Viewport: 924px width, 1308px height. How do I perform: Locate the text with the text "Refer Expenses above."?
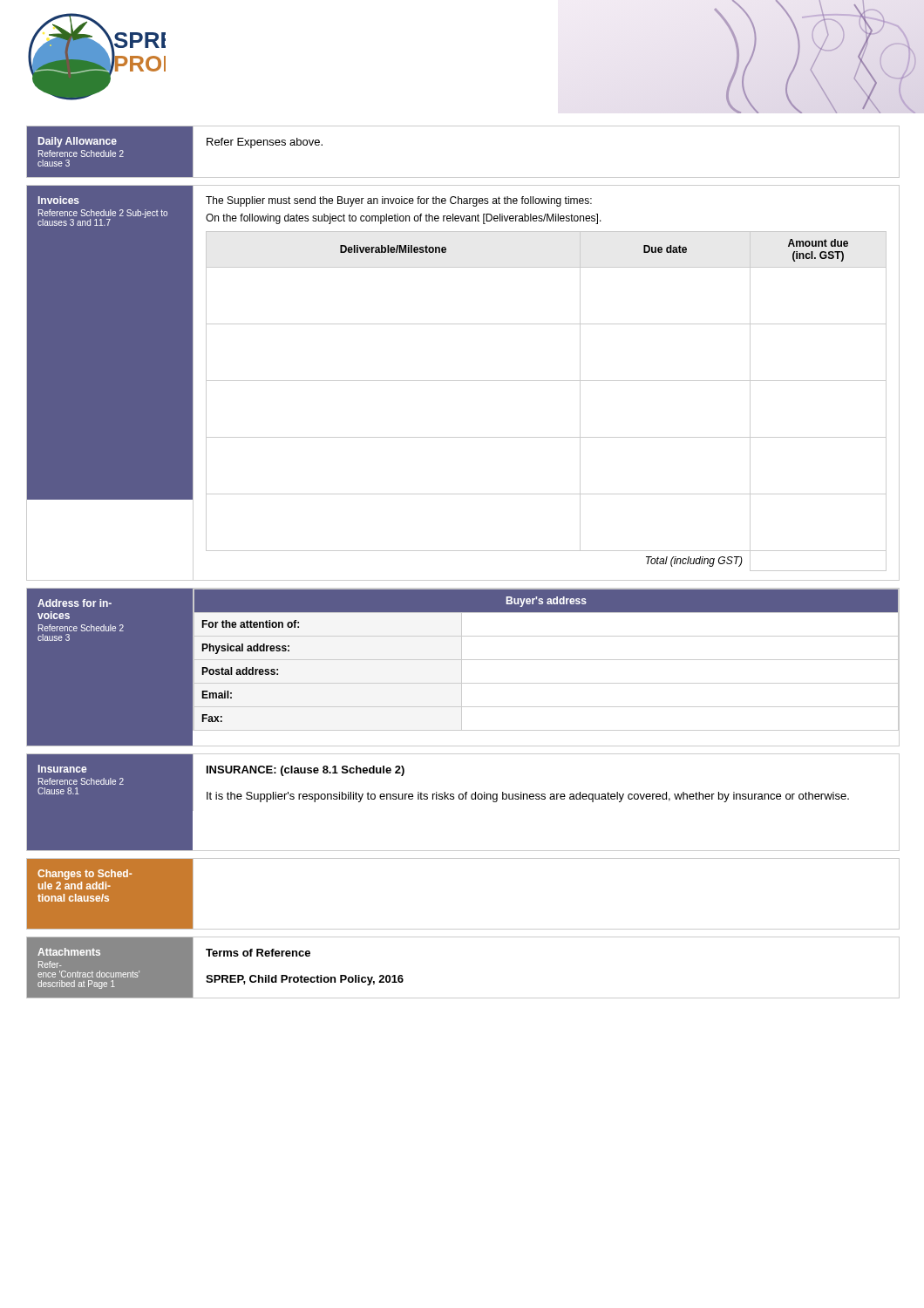pos(265,142)
